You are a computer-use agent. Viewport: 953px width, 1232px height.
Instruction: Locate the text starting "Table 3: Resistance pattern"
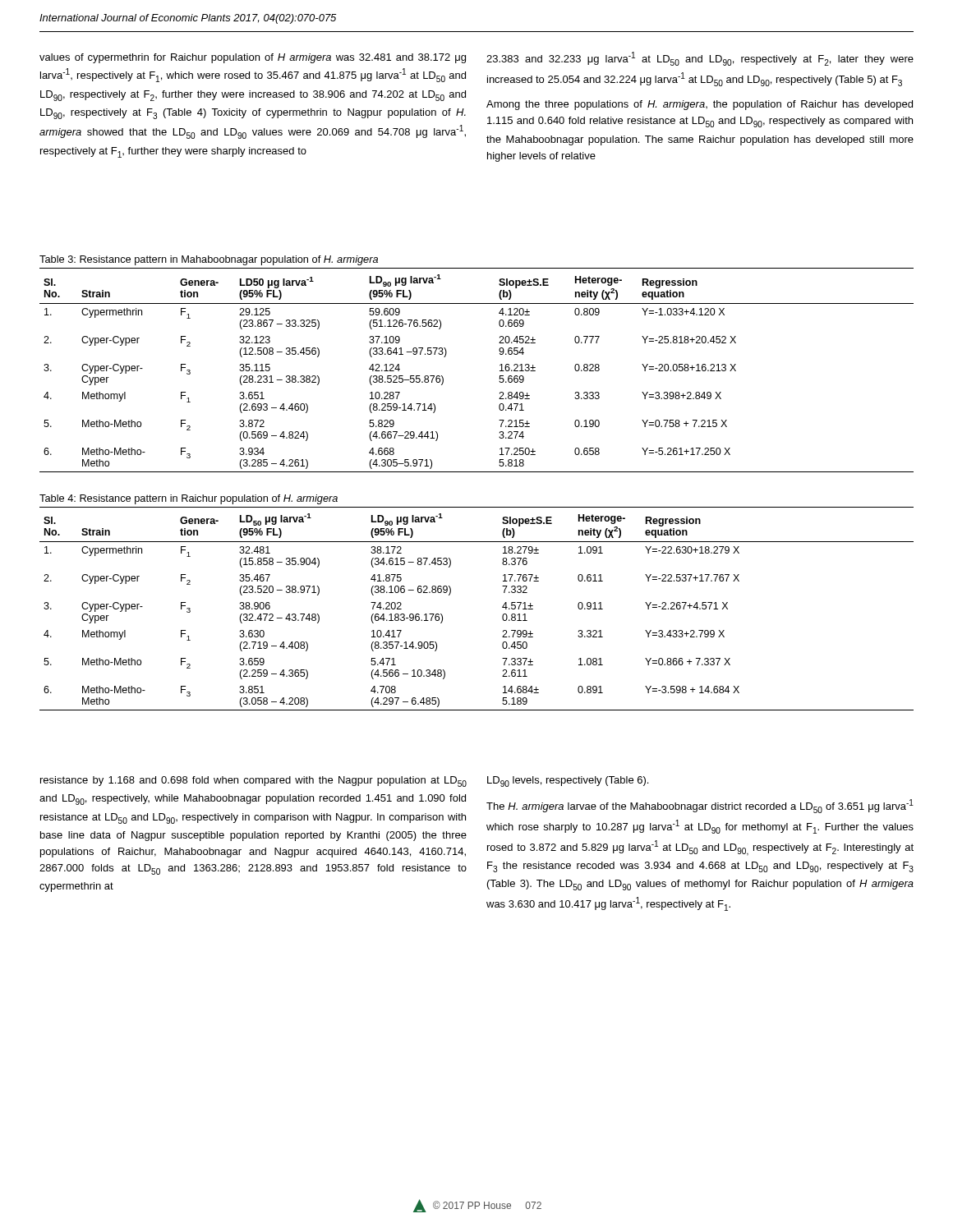209,259
